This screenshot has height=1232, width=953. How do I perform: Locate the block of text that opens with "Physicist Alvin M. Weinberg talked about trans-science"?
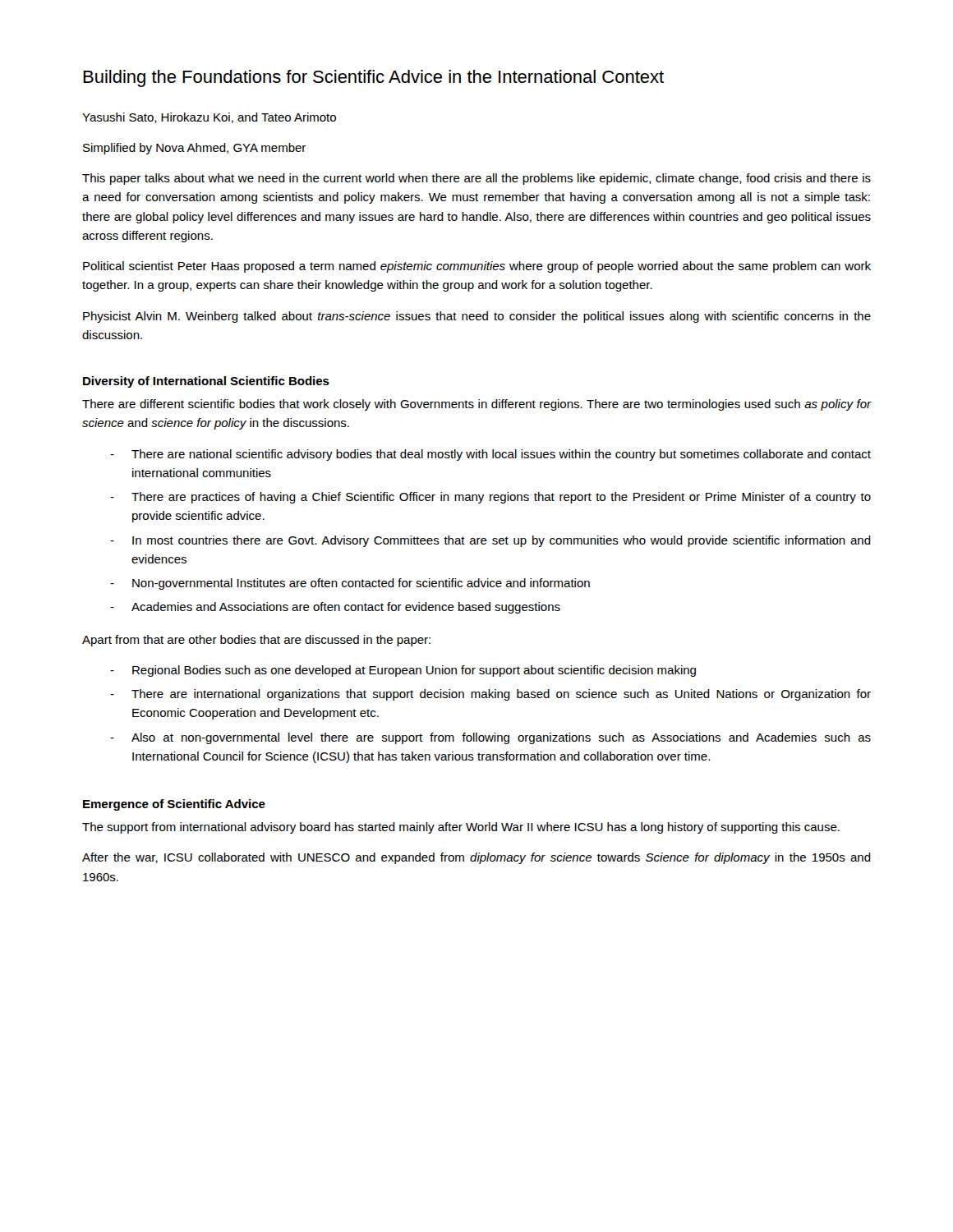[x=476, y=325]
